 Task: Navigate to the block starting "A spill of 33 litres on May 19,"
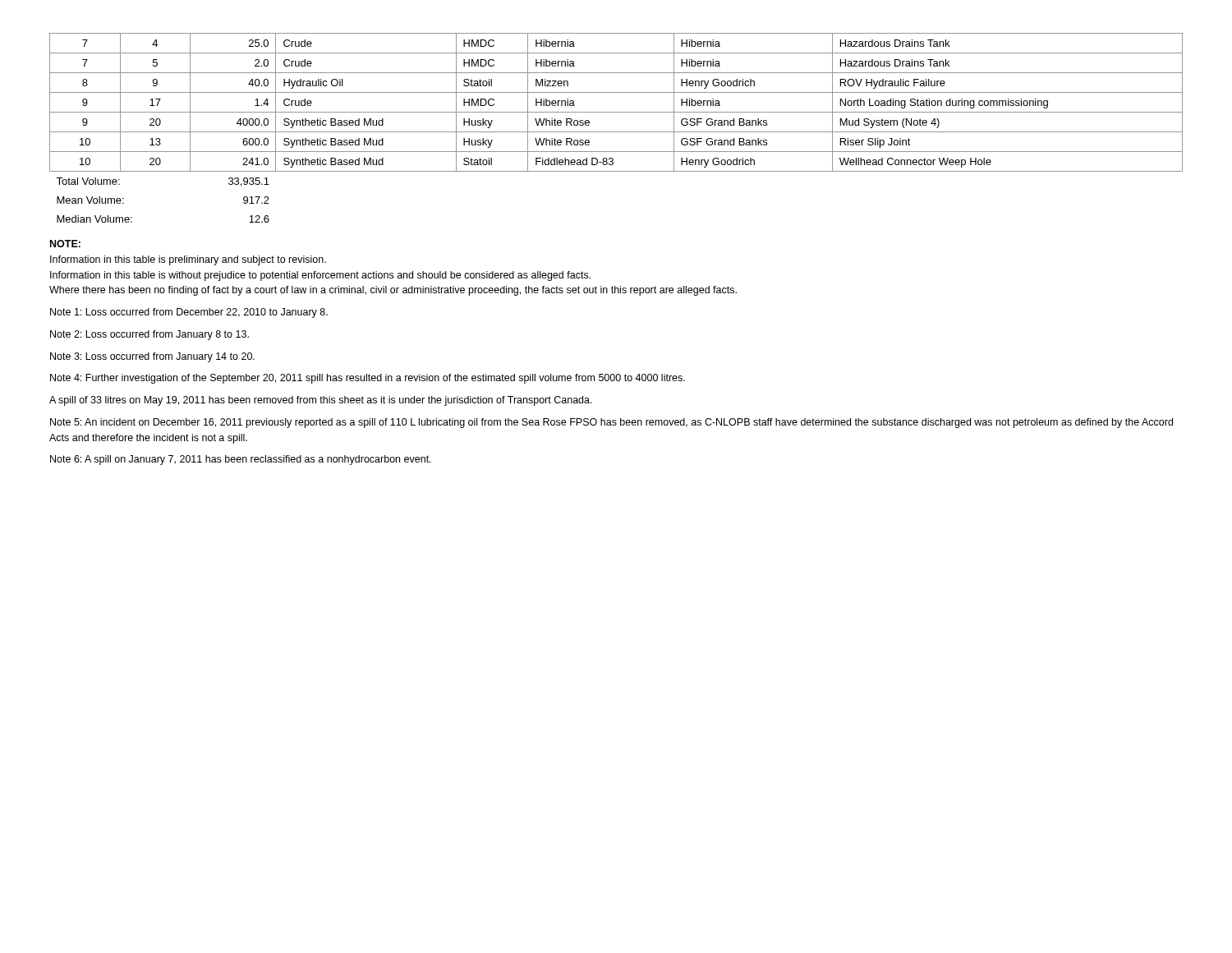pos(321,401)
